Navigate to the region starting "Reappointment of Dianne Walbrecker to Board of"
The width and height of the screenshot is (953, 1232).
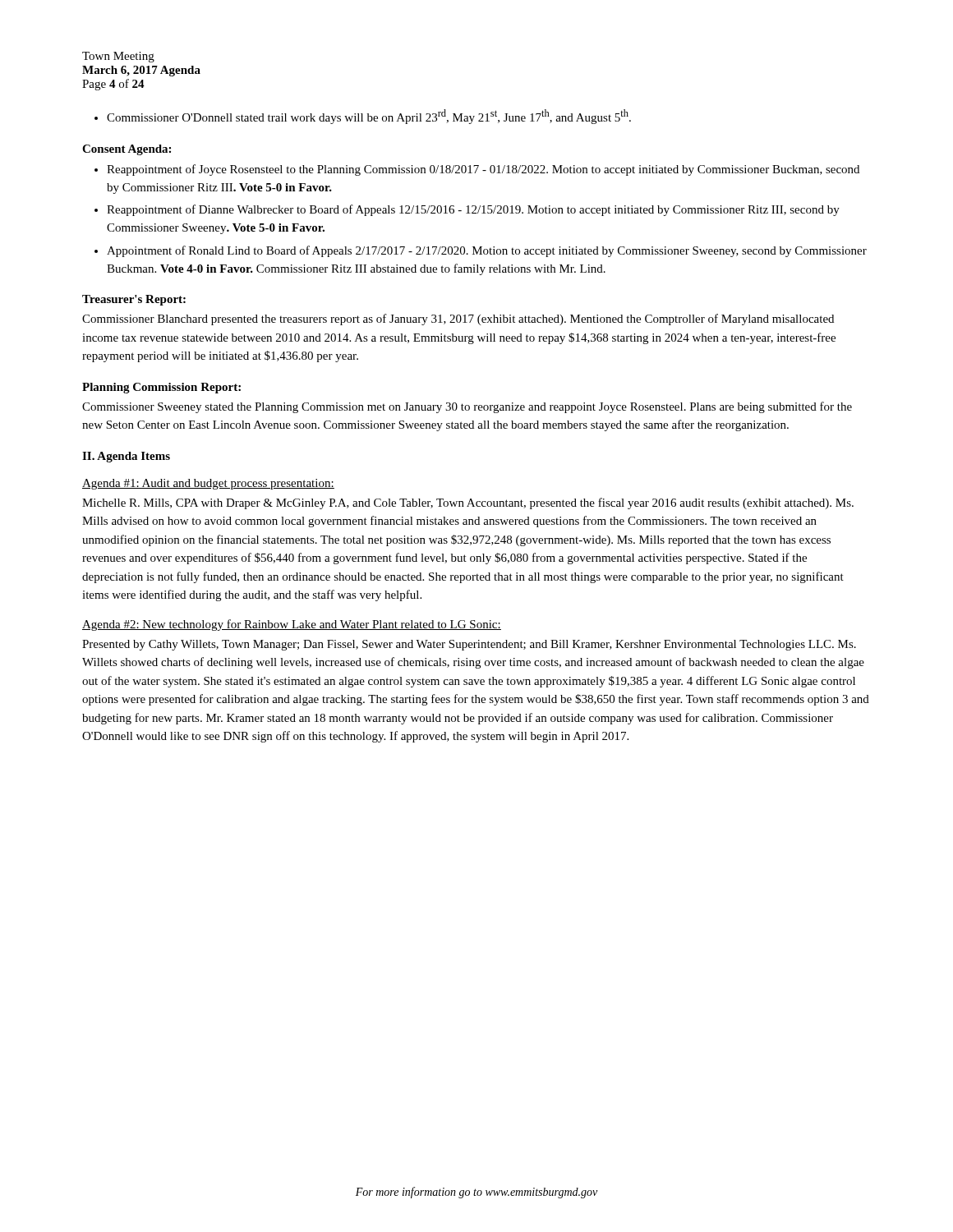pyautogui.click(x=473, y=219)
